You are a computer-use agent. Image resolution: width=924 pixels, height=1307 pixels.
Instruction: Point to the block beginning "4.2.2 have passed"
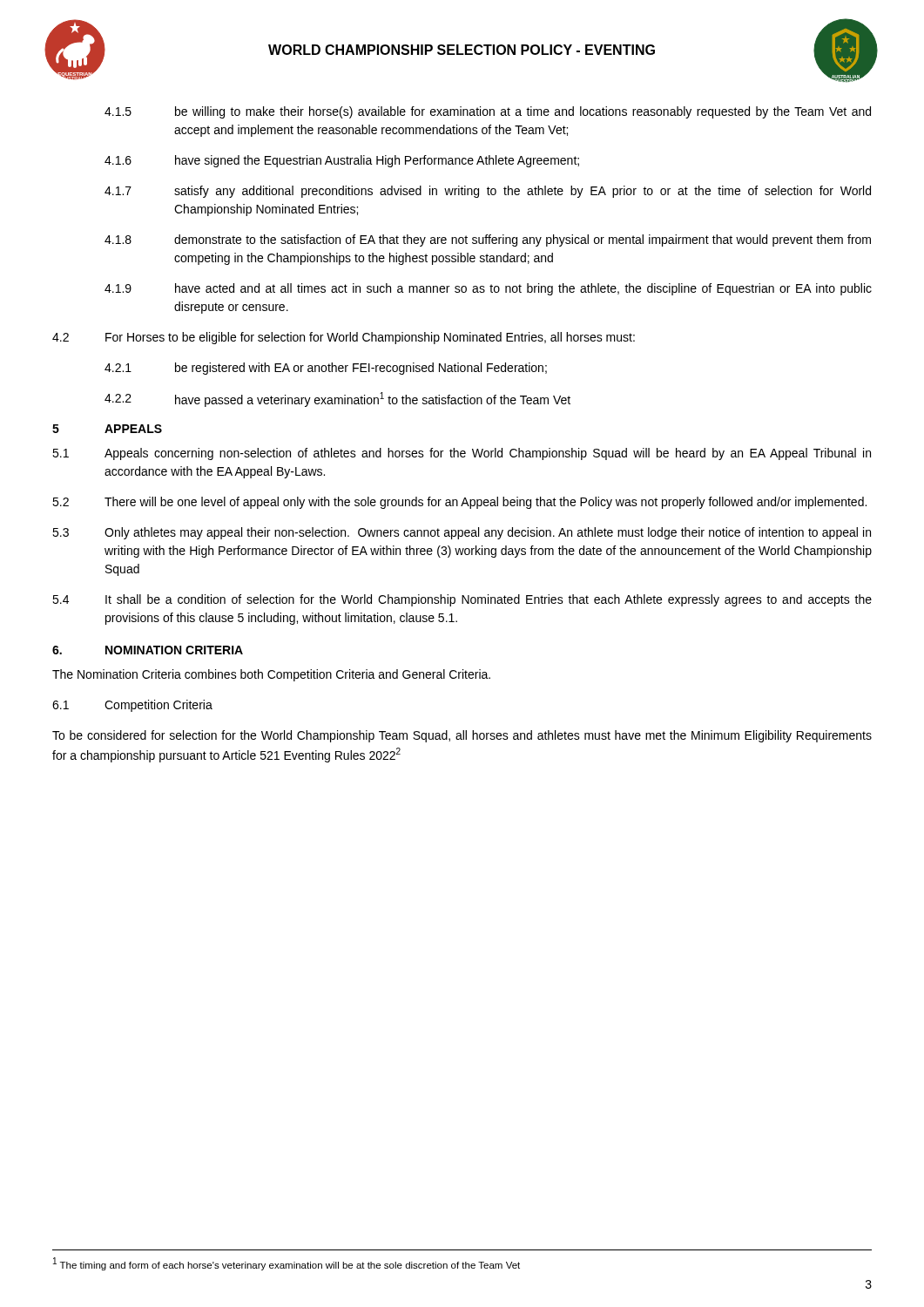(488, 399)
